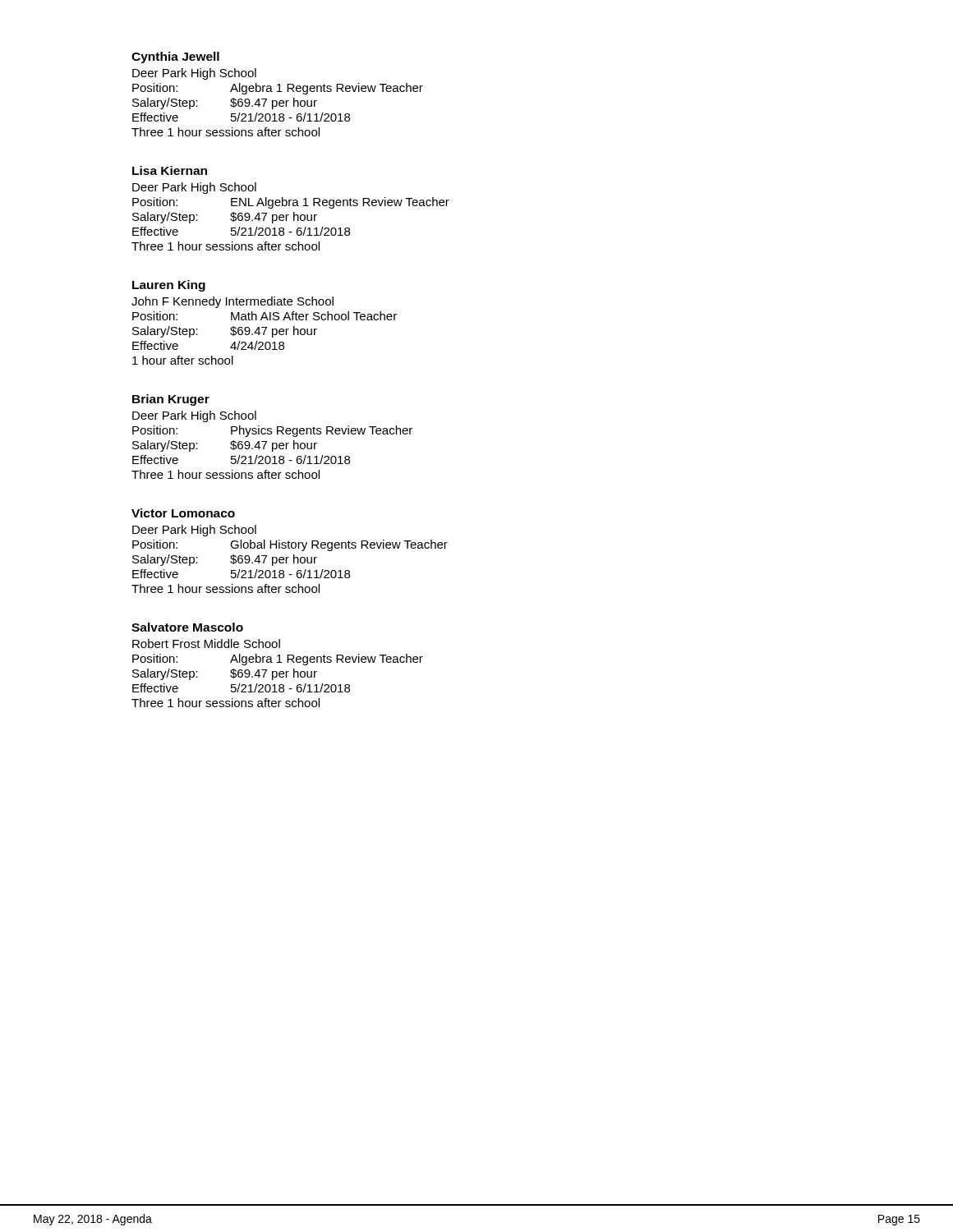Image resolution: width=953 pixels, height=1232 pixels.
Task: Select the text block containing "Salvatore Mascolo Robert Frost Middle School Position: Algebra"
Action: click(x=187, y=627)
